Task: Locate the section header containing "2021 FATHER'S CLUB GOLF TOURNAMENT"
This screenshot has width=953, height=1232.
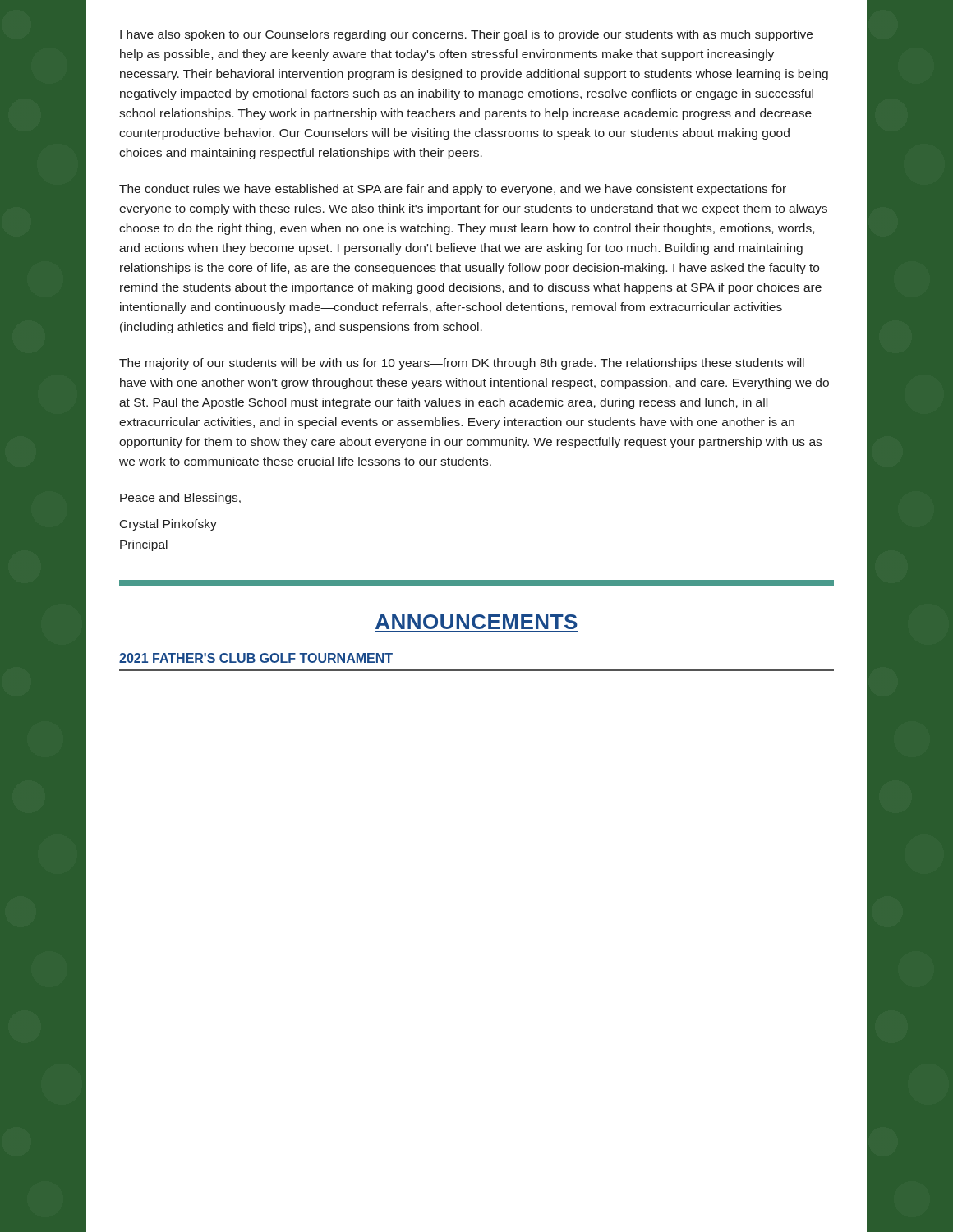Action: [x=476, y=661]
